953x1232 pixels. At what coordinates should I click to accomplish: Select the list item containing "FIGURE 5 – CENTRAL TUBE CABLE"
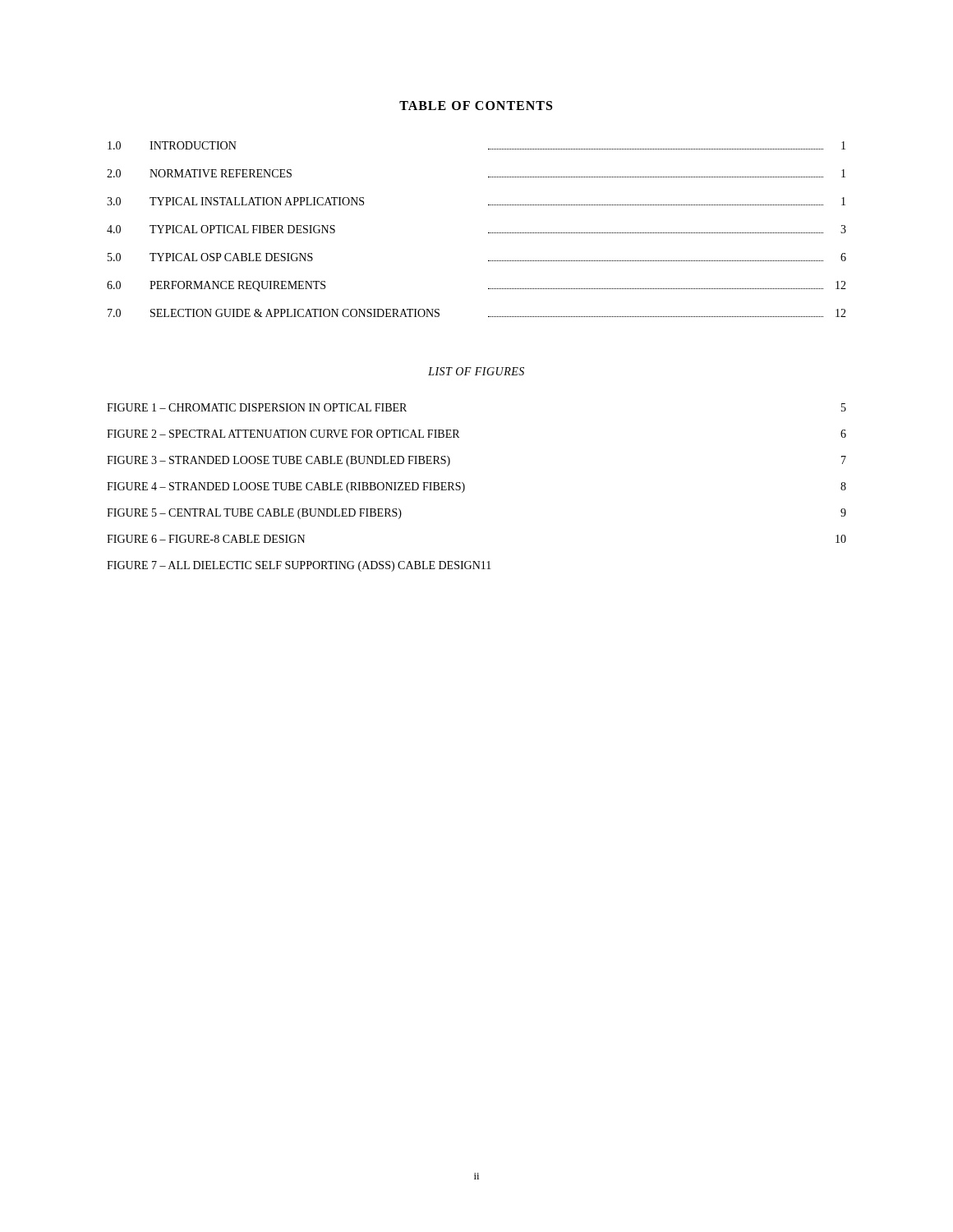point(250,513)
